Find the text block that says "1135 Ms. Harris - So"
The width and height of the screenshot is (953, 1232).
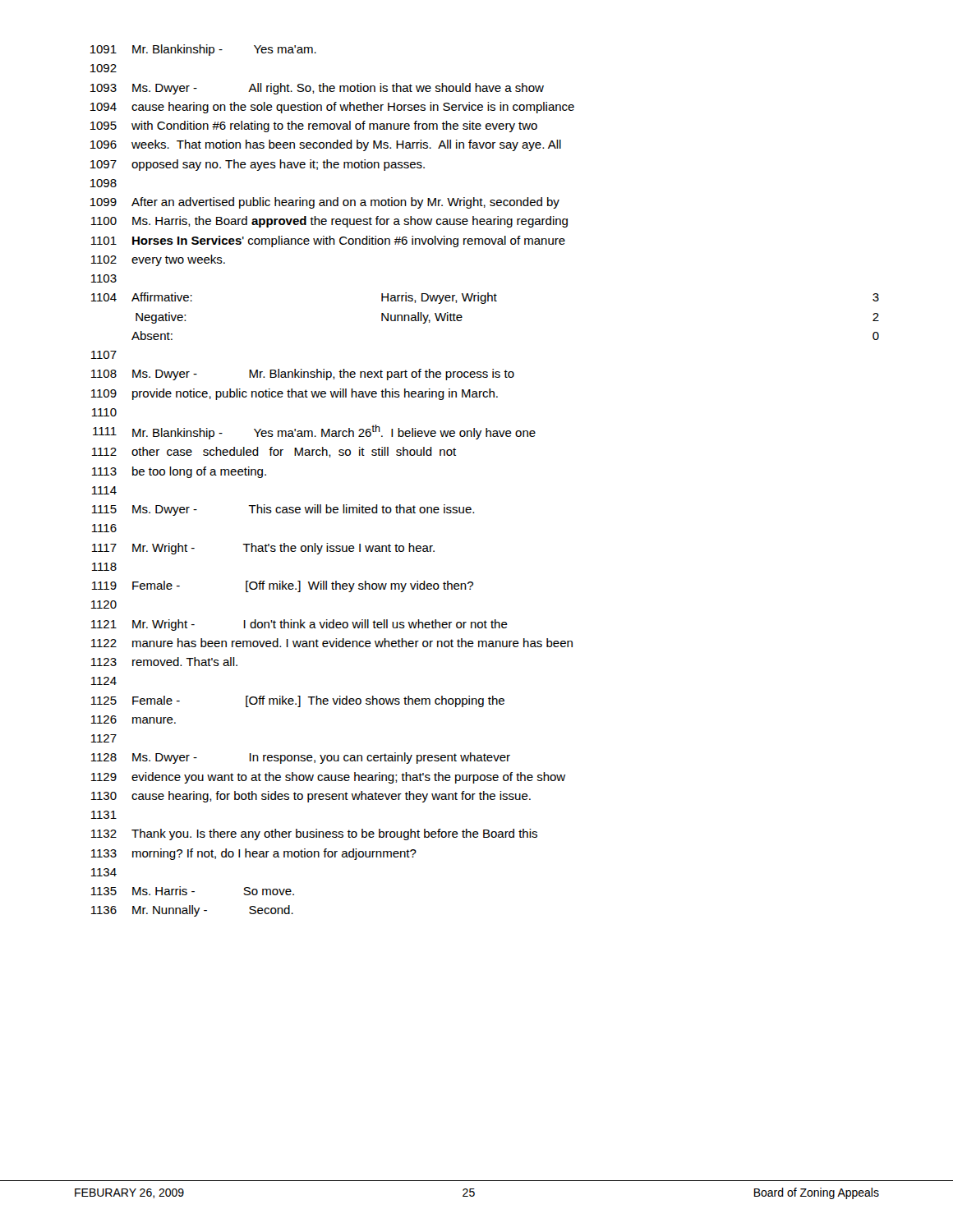pos(193,891)
